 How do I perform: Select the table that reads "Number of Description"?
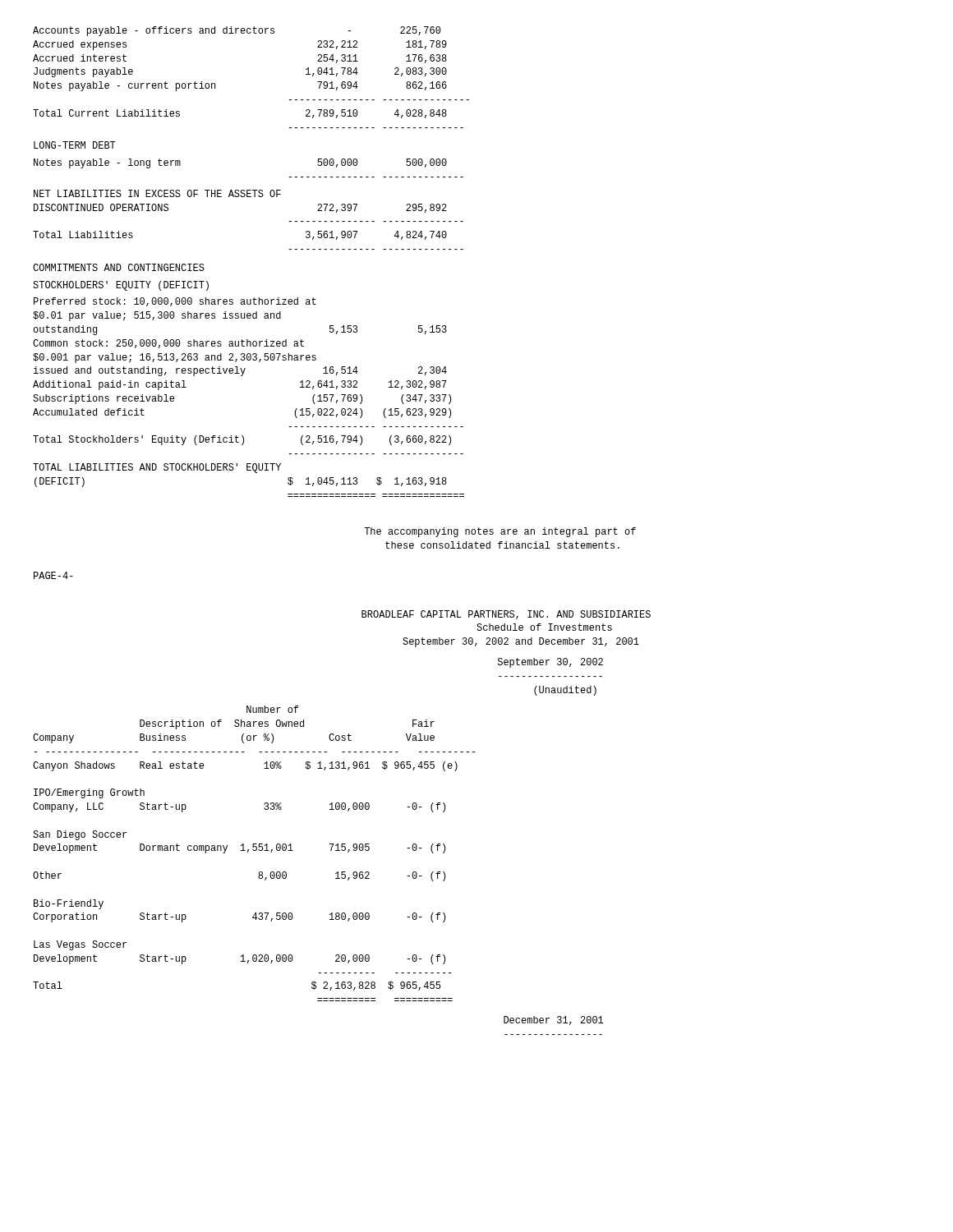coord(476,856)
